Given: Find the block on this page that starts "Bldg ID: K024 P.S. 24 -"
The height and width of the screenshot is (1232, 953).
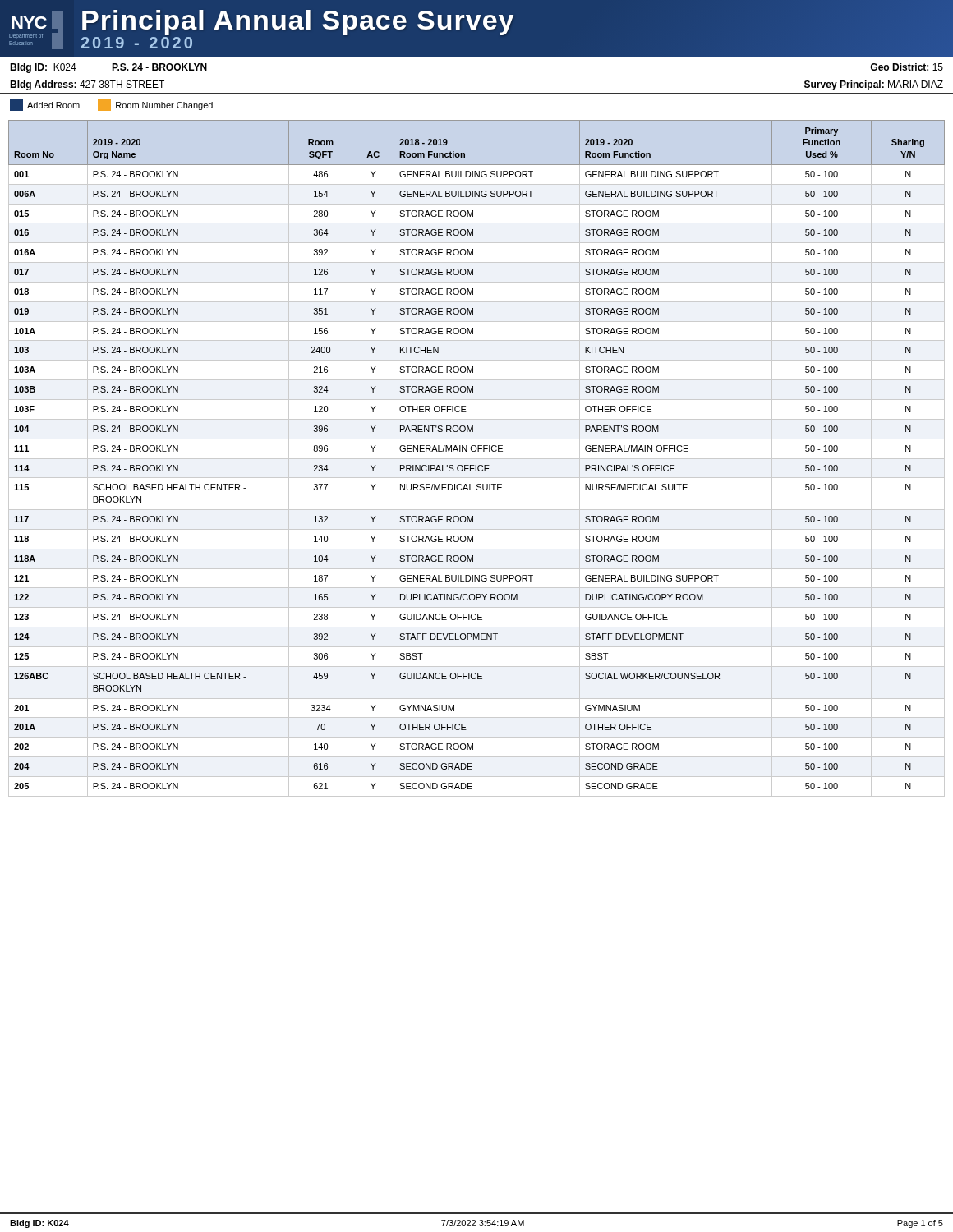Looking at the screenshot, I should 476,67.
